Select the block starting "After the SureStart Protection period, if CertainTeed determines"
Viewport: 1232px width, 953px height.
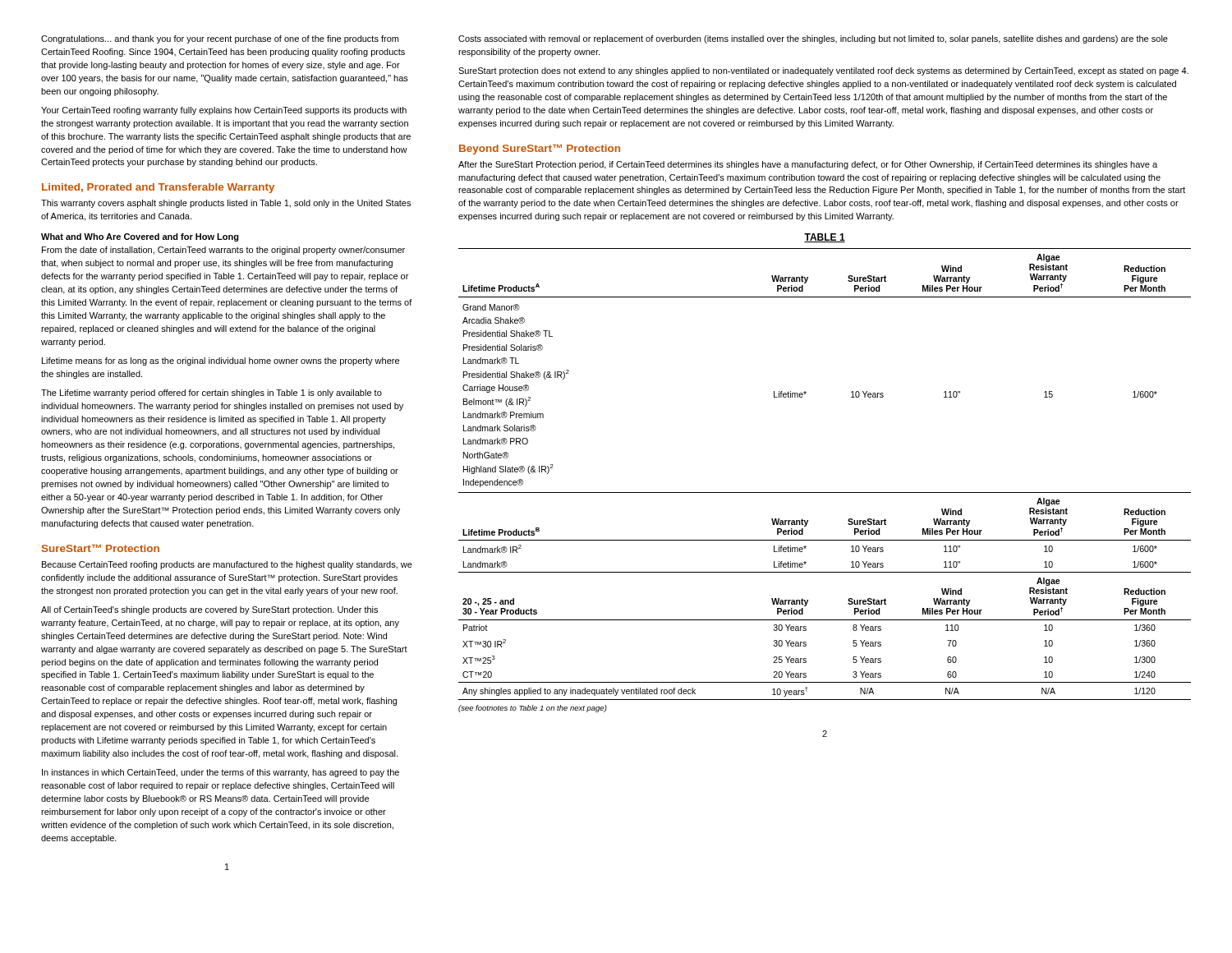[x=825, y=191]
